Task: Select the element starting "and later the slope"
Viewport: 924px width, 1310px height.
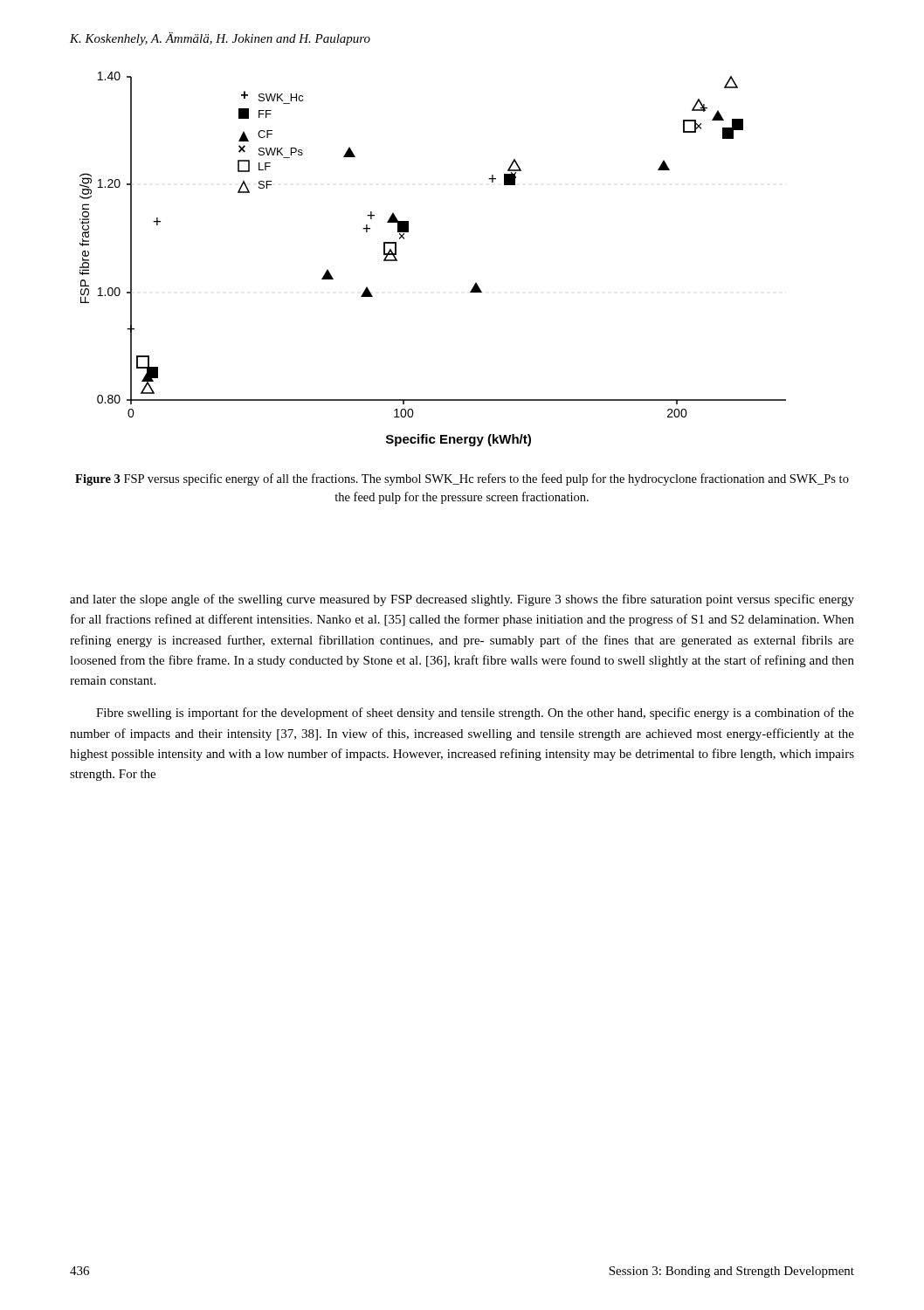Action: [x=462, y=600]
